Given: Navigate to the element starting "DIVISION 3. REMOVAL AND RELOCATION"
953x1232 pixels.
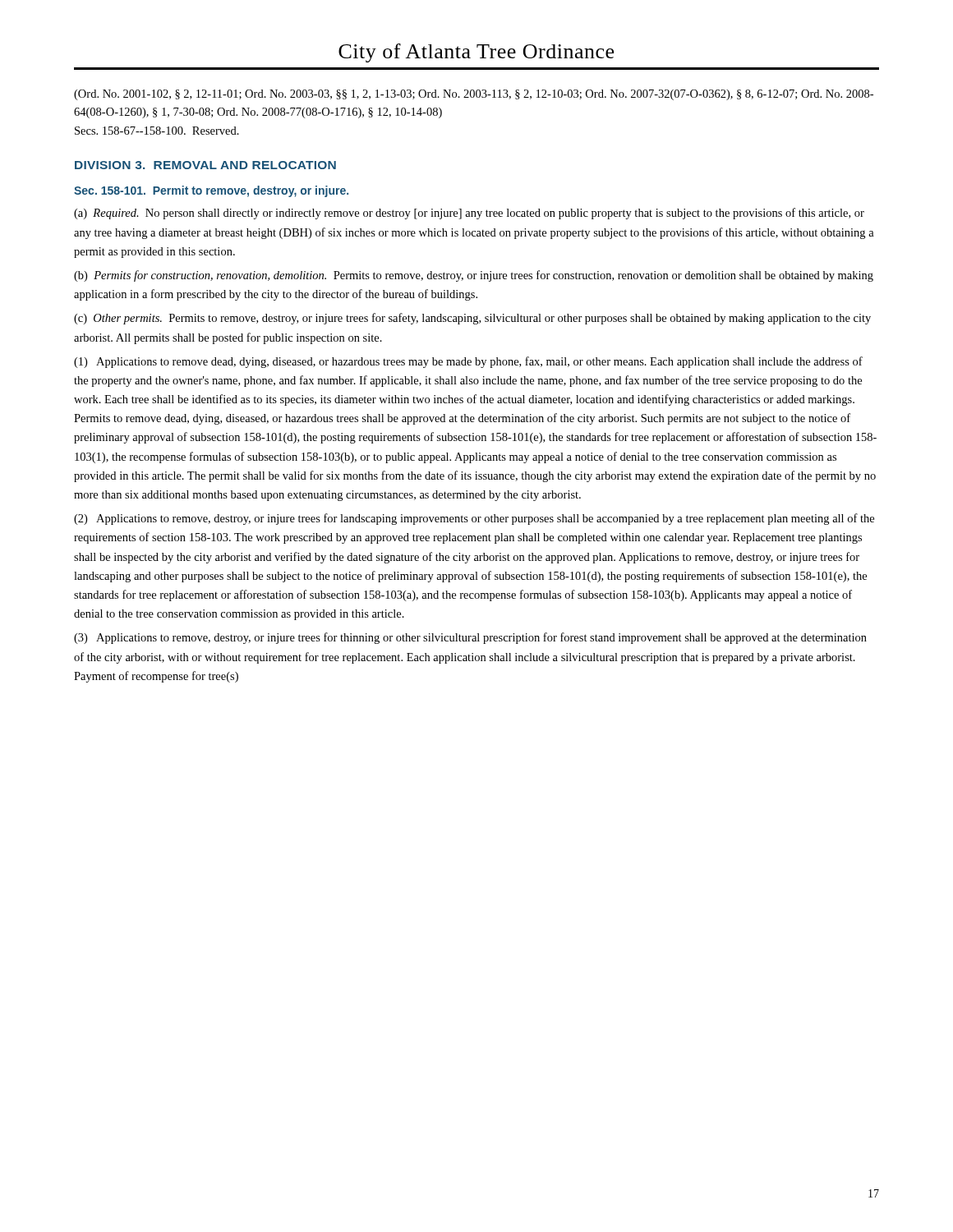Looking at the screenshot, I should pyautogui.click(x=205, y=165).
